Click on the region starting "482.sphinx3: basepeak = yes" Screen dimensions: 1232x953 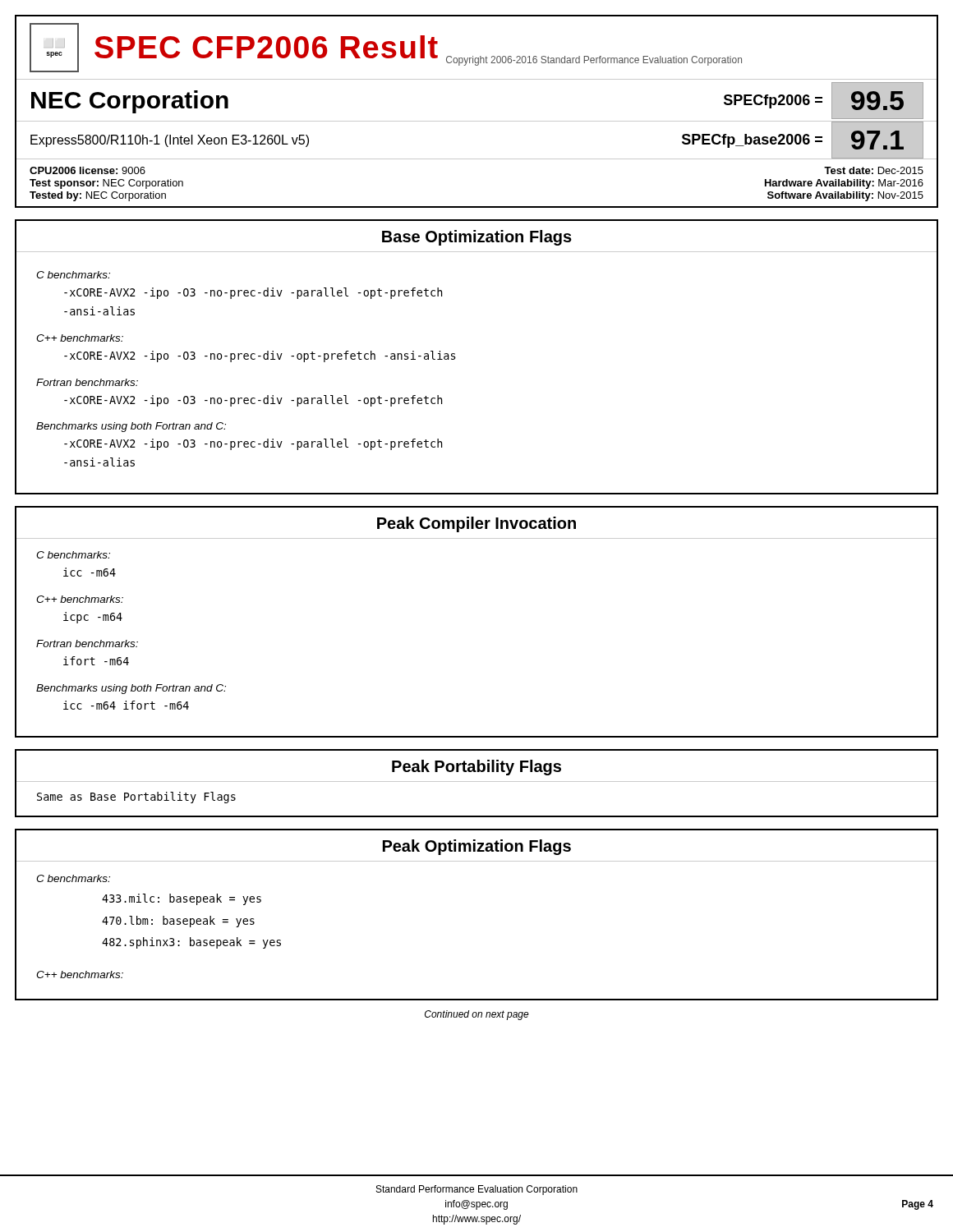tap(192, 942)
